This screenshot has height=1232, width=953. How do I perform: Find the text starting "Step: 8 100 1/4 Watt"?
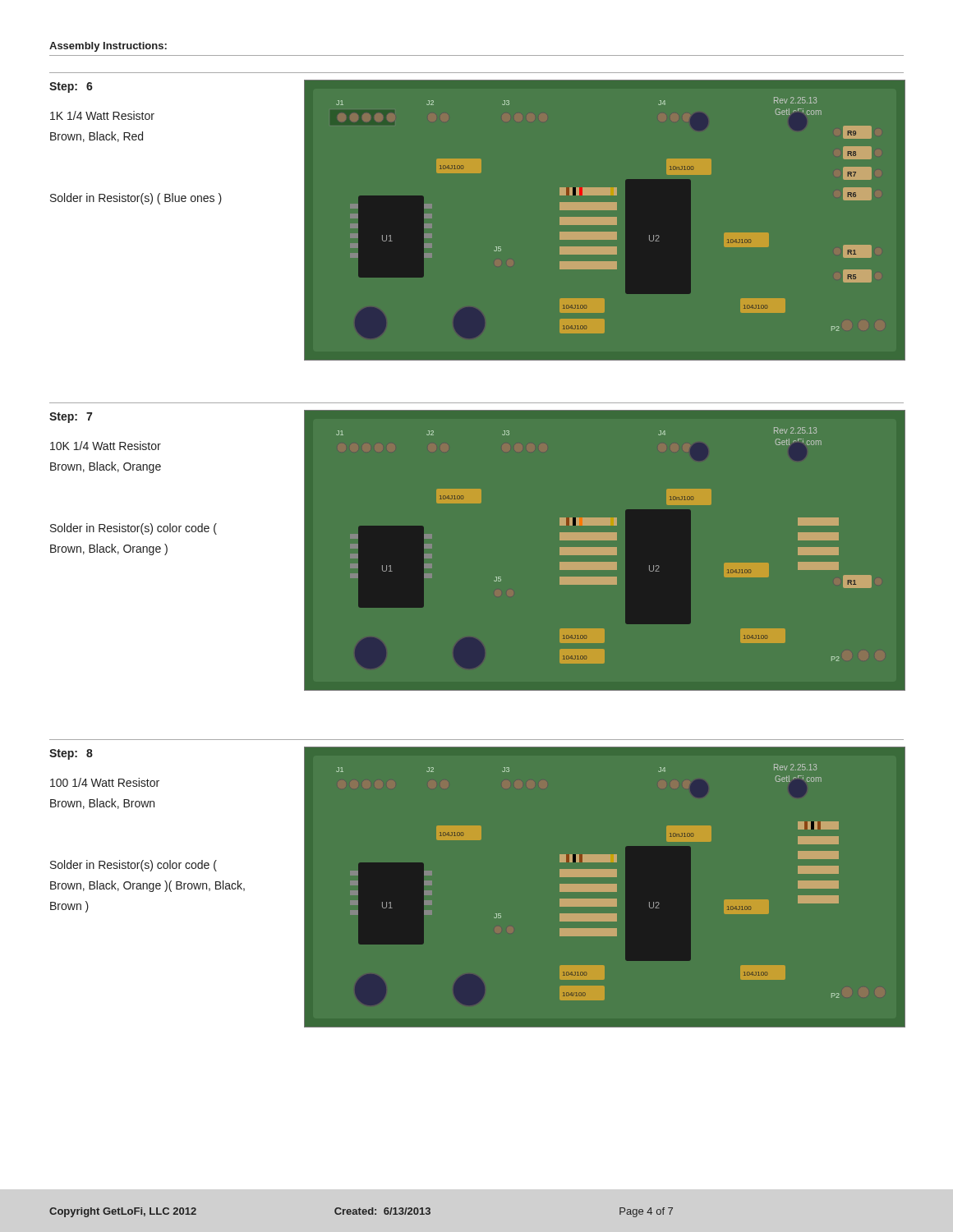[x=476, y=751]
